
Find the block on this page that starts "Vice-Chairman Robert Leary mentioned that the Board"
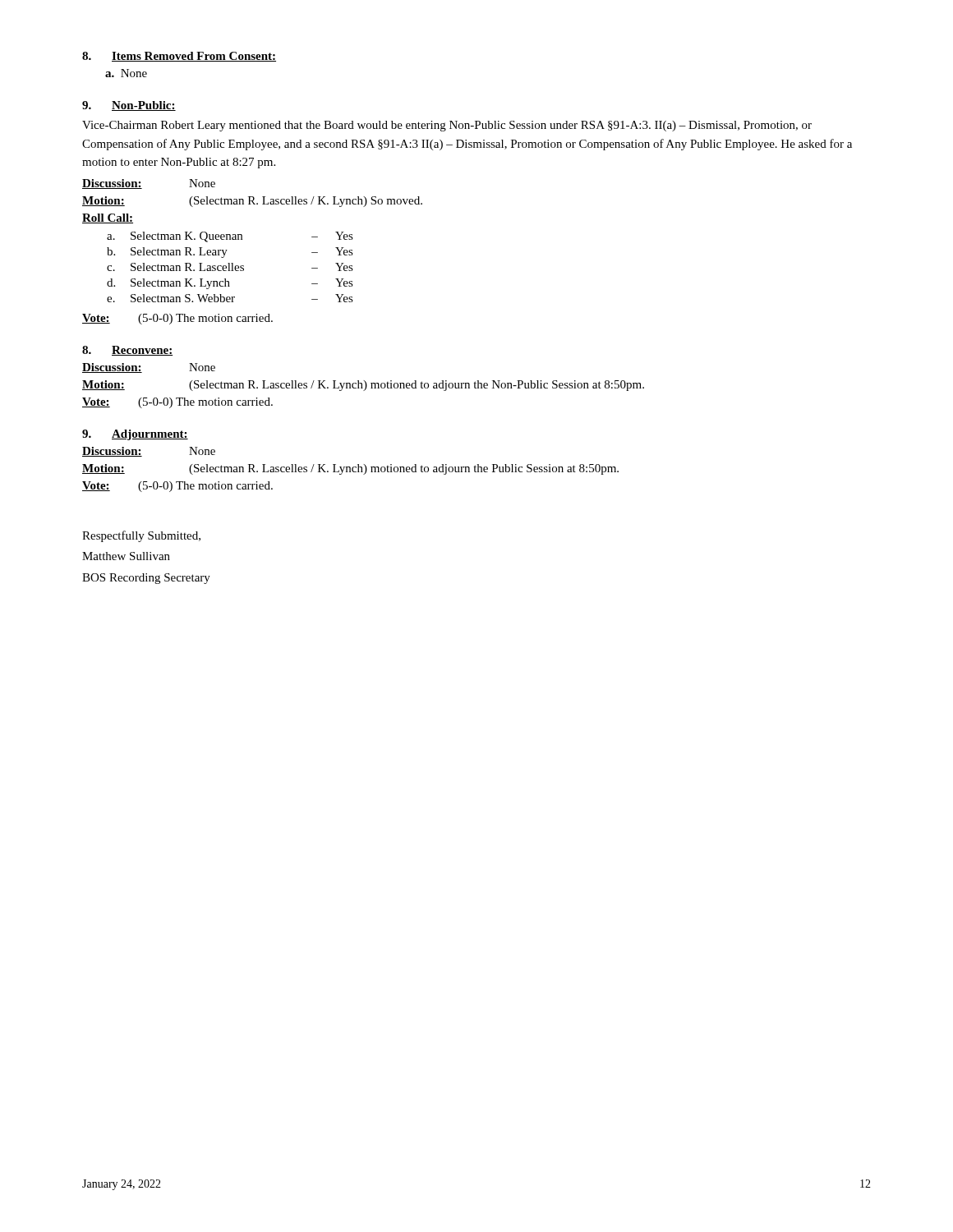point(467,143)
